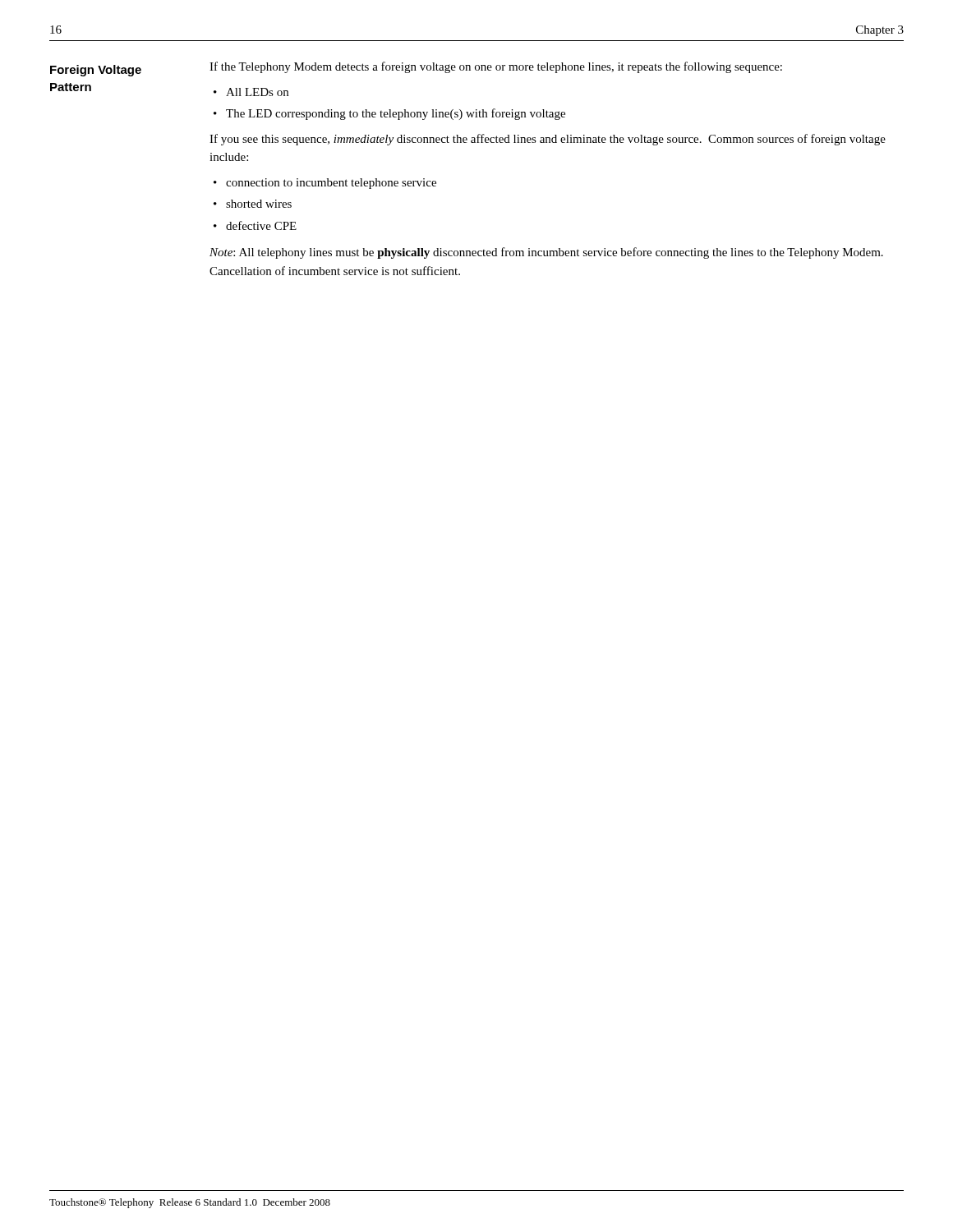Point to the text starting "shorted wires"
This screenshot has width=953, height=1232.
pyautogui.click(x=259, y=204)
